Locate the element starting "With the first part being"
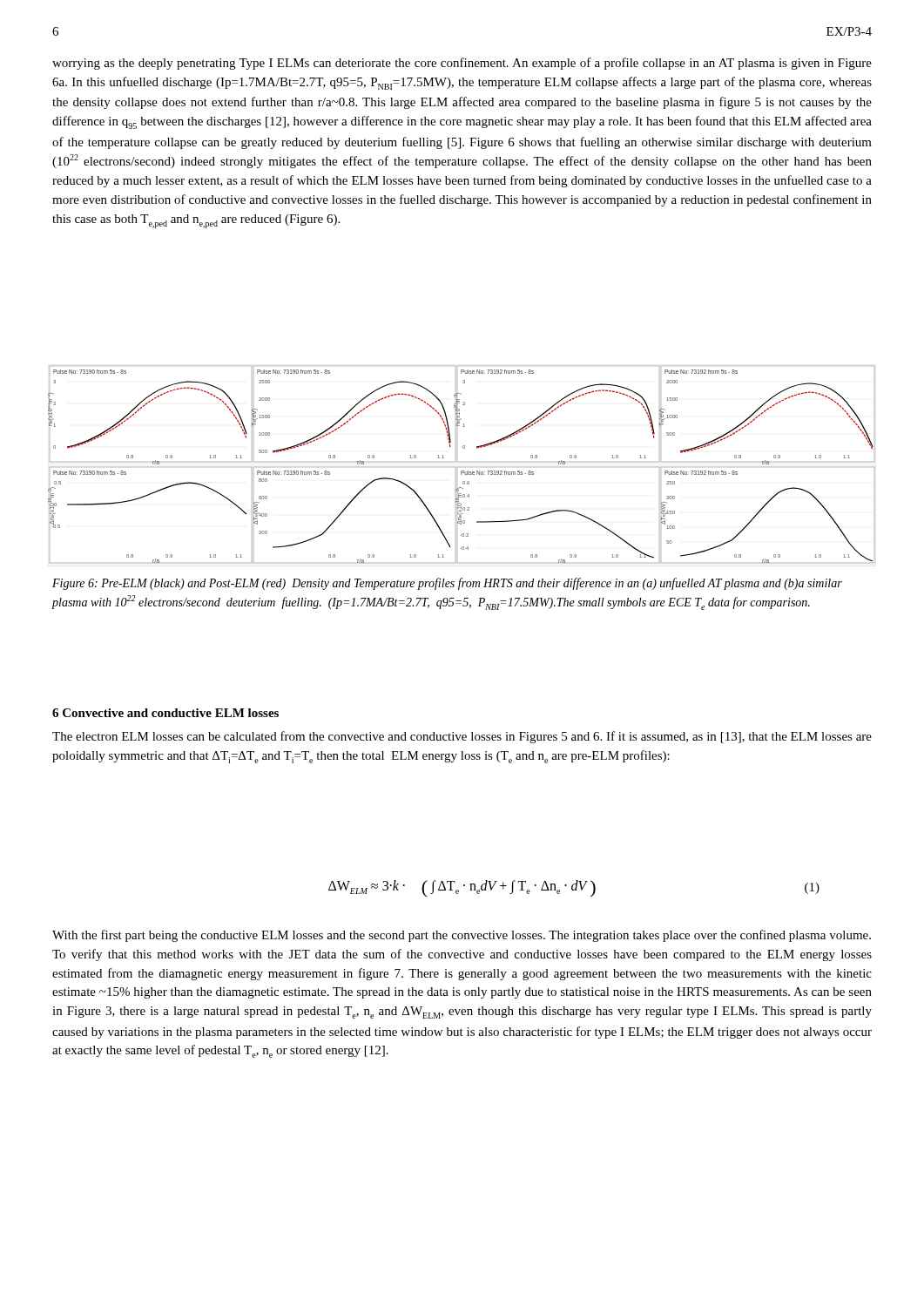 pyautogui.click(x=462, y=994)
